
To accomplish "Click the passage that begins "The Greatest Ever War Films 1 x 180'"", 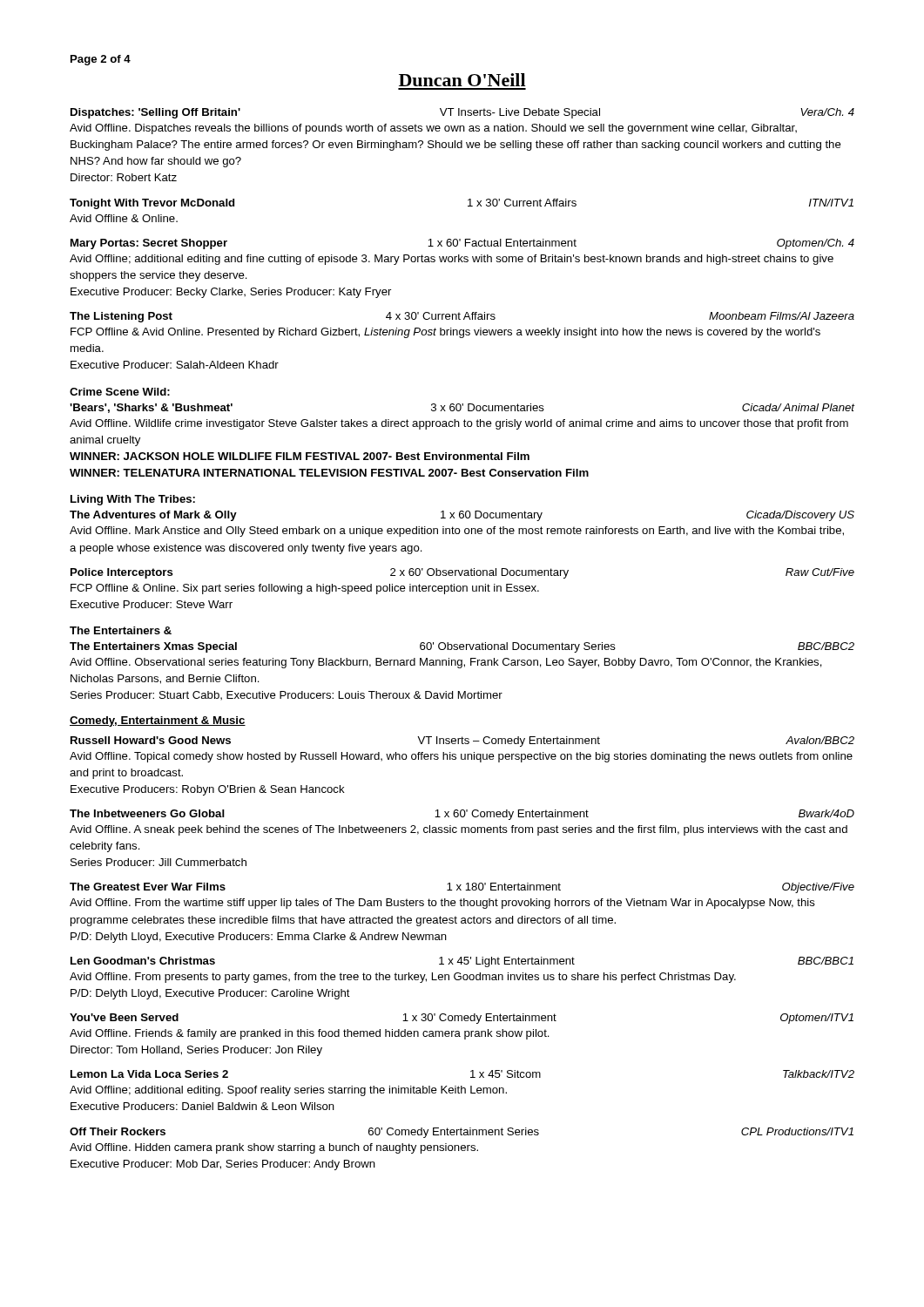I will coord(462,912).
